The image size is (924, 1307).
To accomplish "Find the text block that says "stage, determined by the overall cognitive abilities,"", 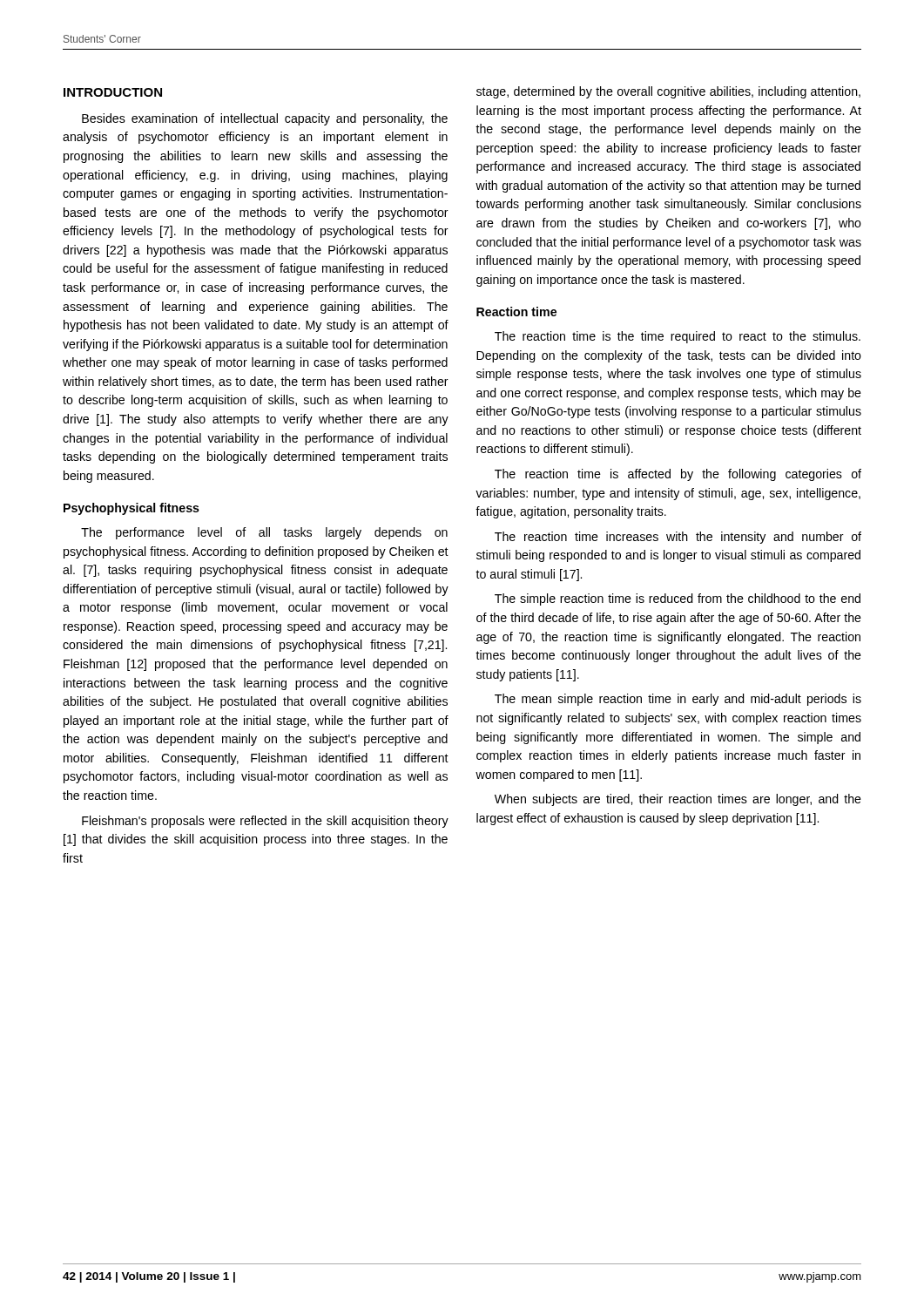I will click(x=669, y=186).
